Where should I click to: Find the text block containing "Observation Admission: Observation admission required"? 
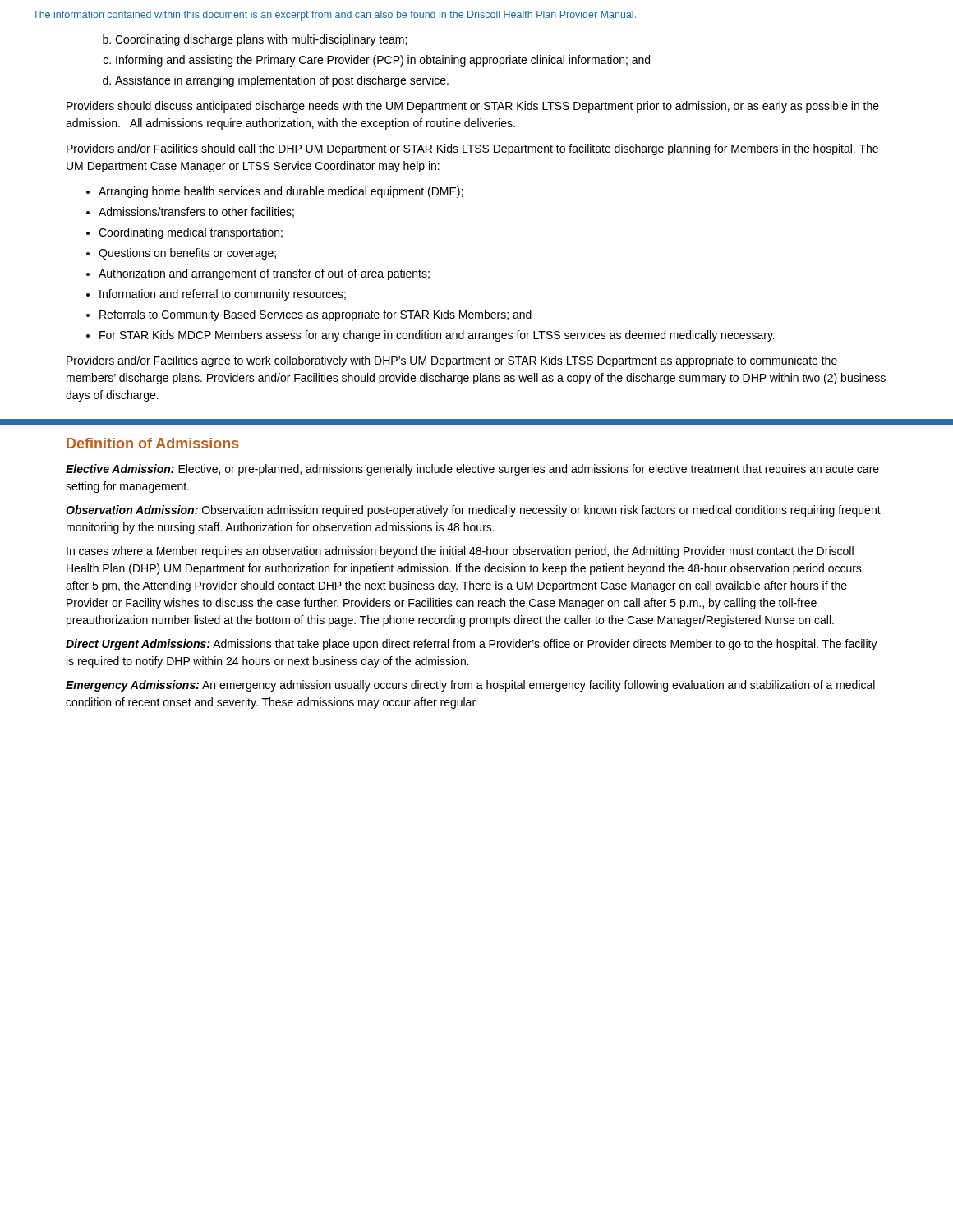pos(473,518)
